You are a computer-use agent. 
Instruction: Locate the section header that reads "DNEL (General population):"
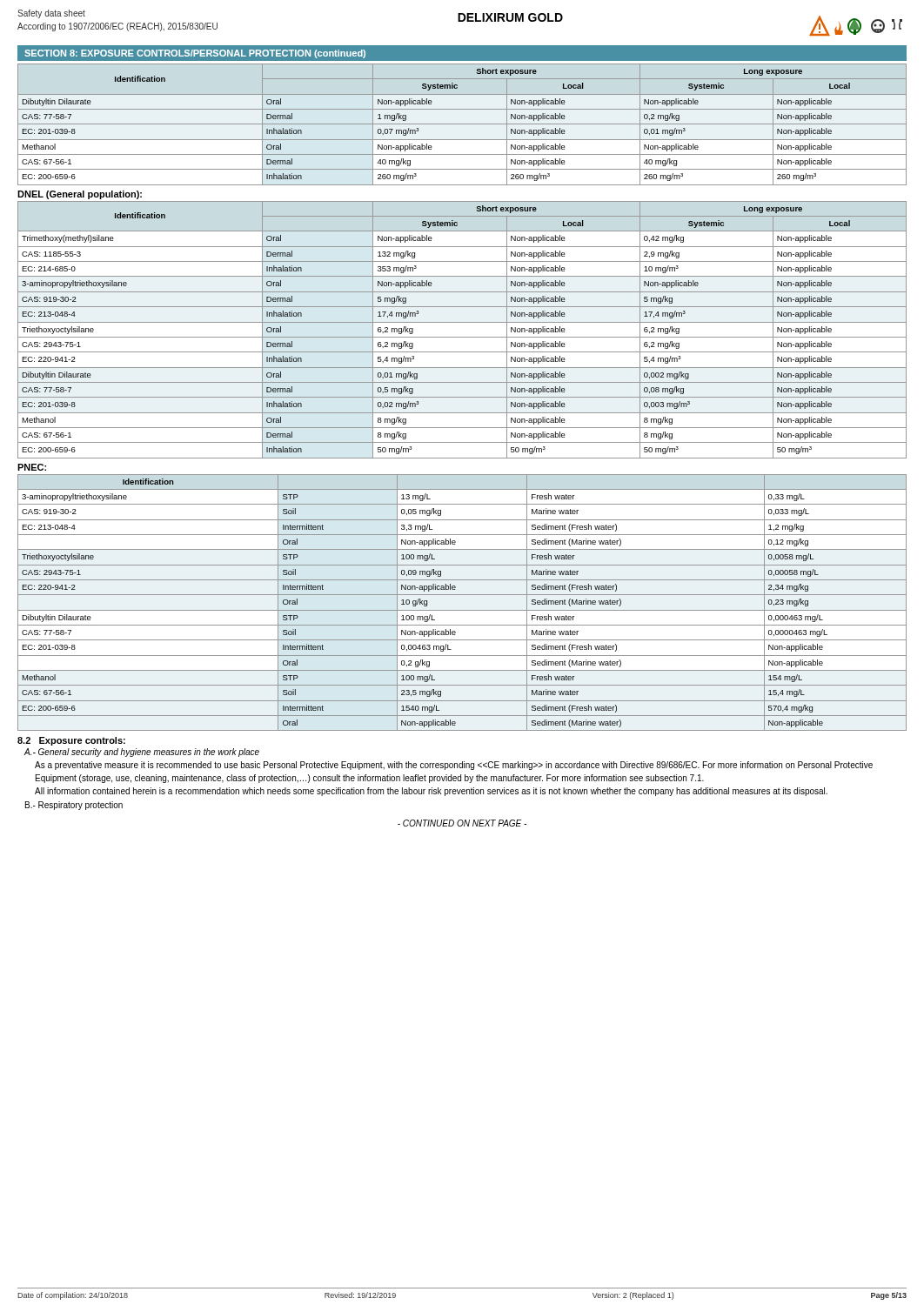tap(80, 194)
